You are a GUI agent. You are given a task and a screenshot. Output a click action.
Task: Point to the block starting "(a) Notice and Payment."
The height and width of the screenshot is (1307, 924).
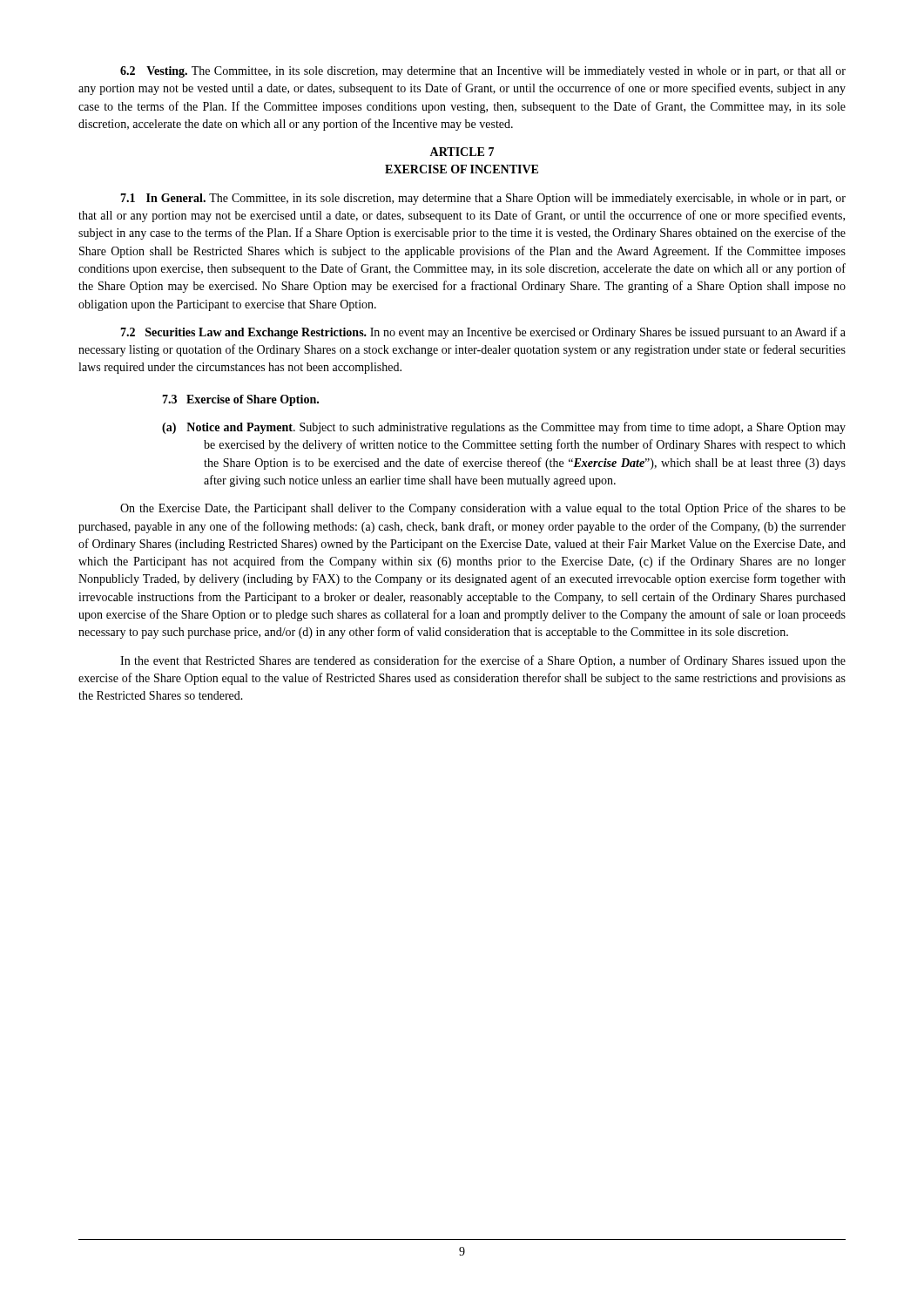[504, 454]
